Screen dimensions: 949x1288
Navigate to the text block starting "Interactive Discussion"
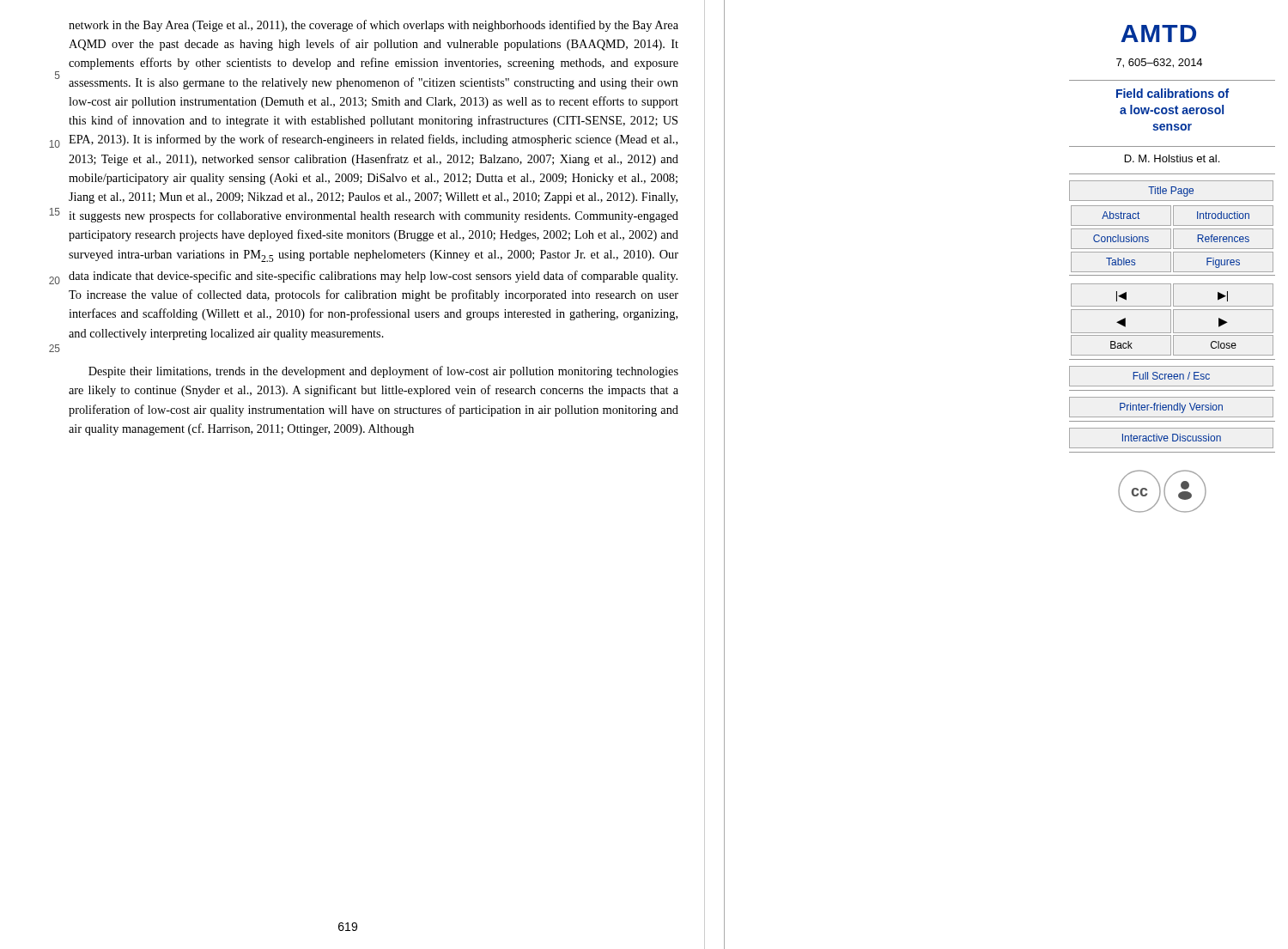1171,438
